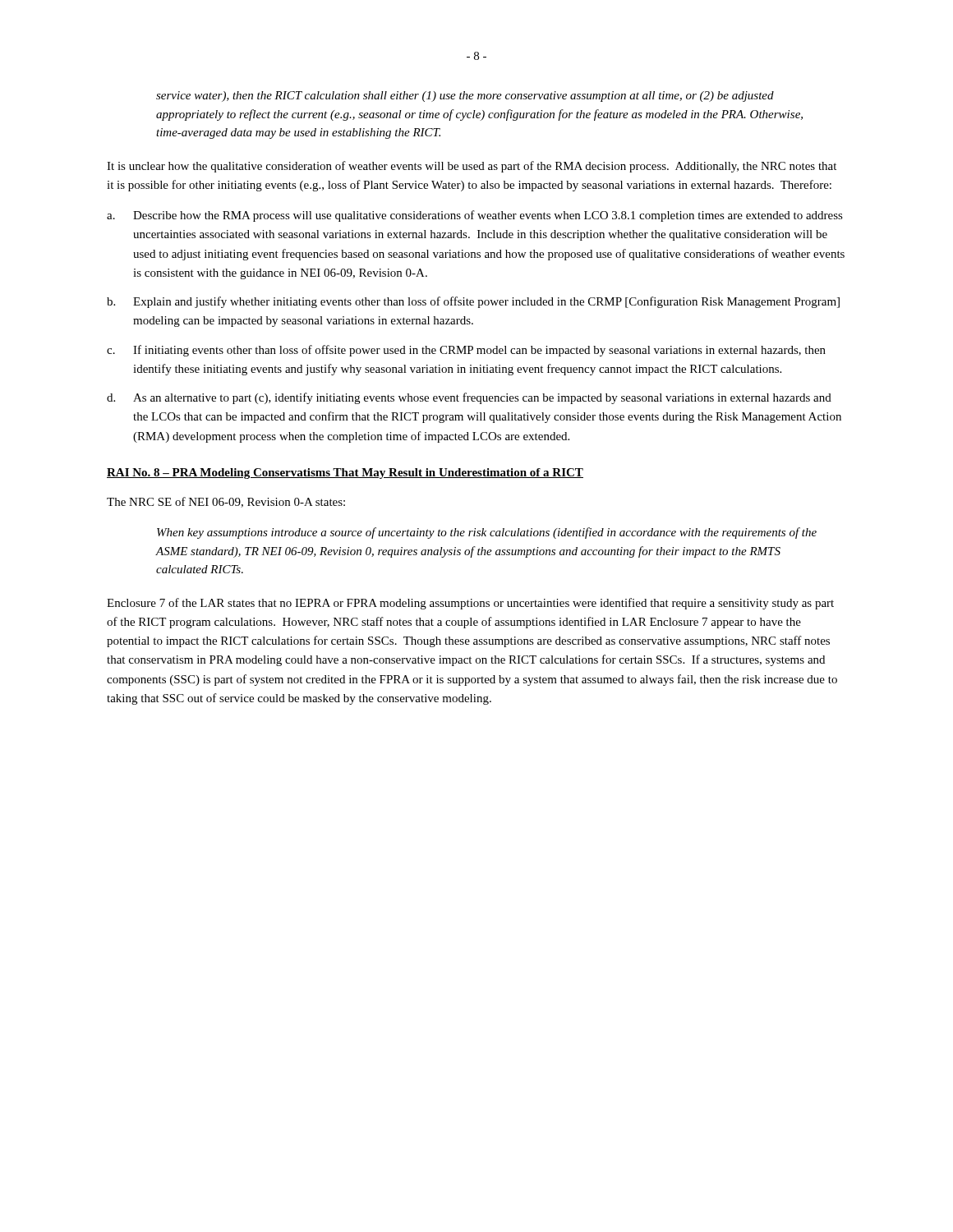The image size is (953, 1232).
Task: Select the block starting "When key assumptions introduce"
Action: (x=486, y=551)
